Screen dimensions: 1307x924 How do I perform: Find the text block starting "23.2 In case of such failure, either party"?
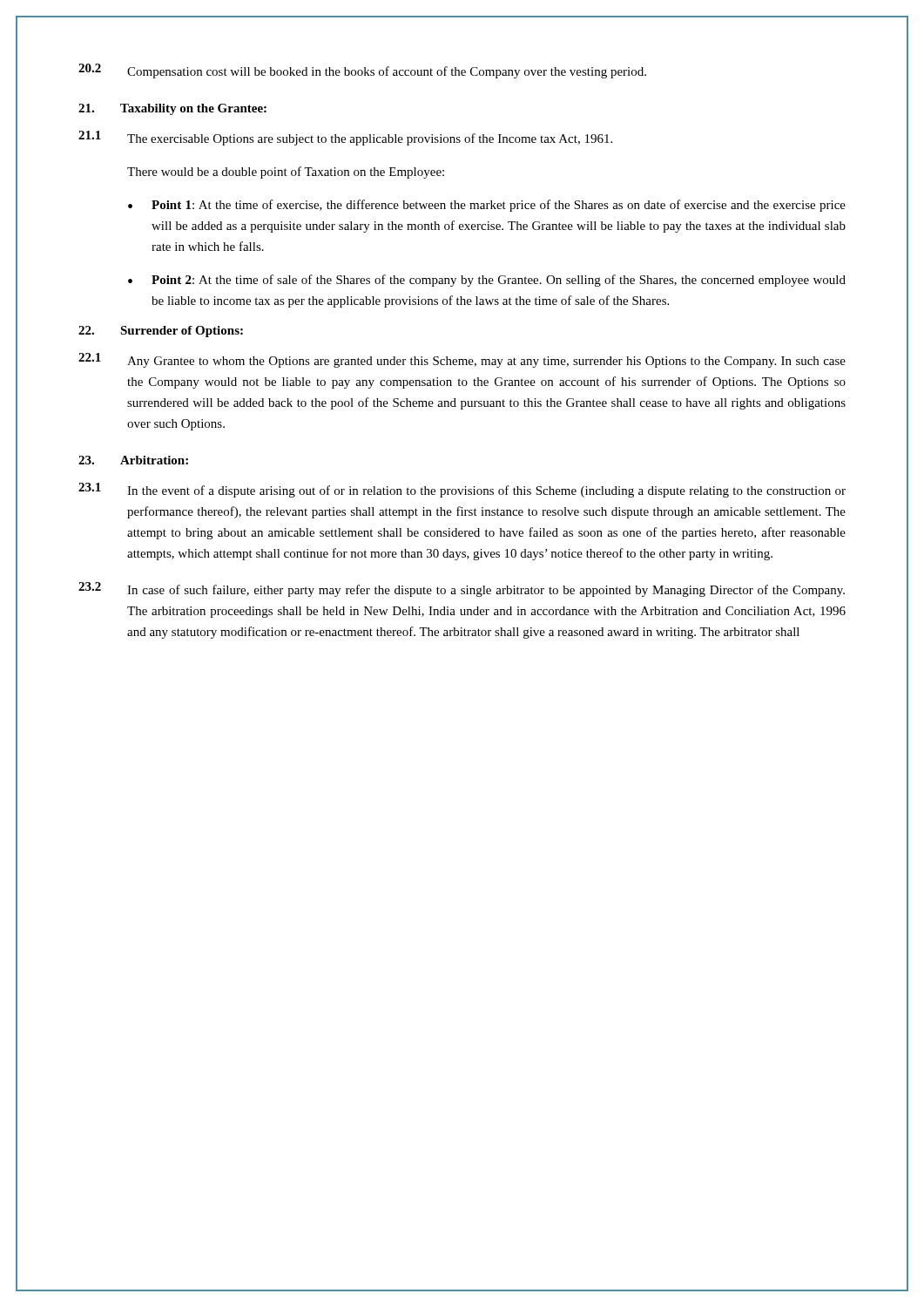(462, 611)
